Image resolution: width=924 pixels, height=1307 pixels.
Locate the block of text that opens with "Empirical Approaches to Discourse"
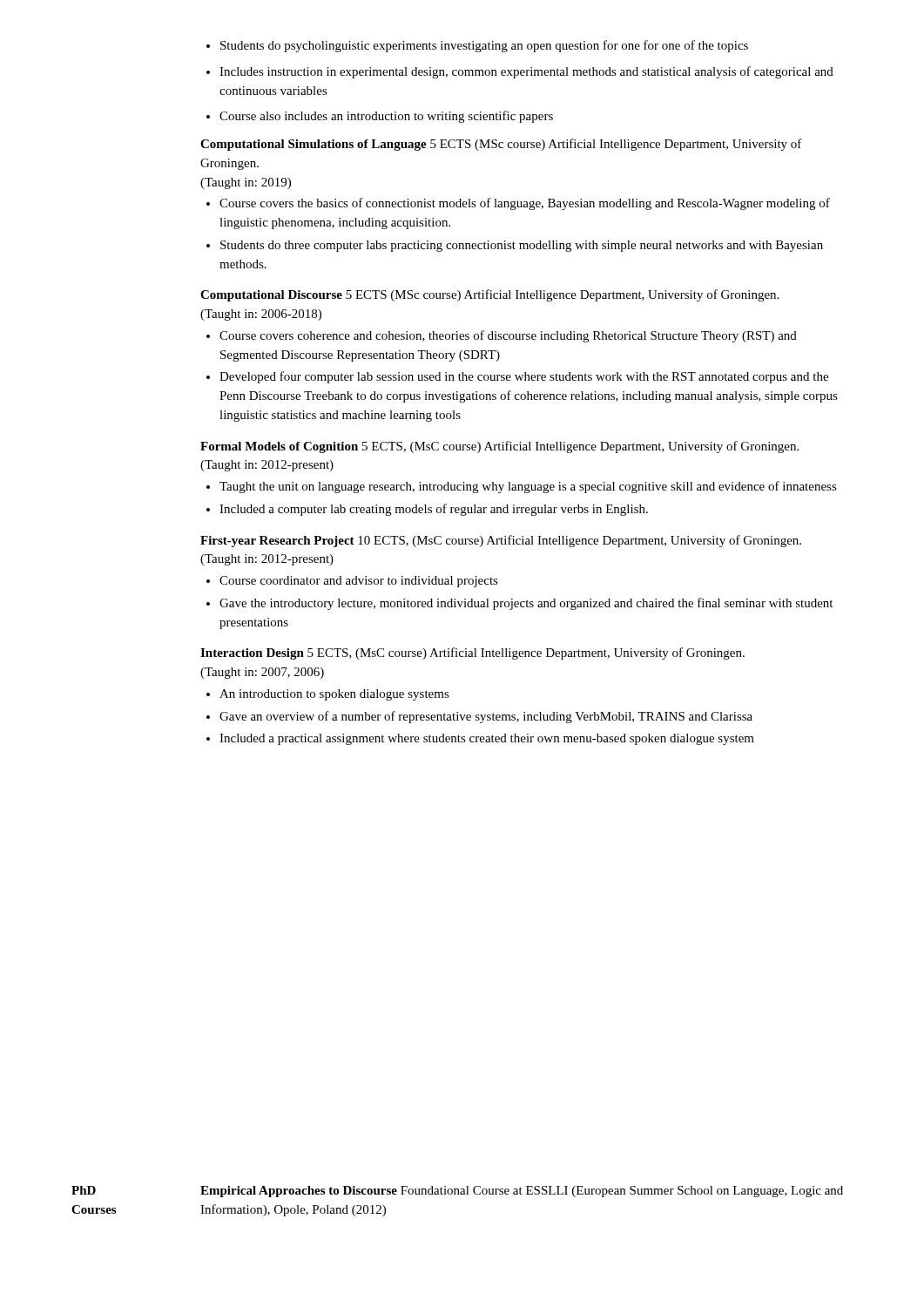[522, 1200]
